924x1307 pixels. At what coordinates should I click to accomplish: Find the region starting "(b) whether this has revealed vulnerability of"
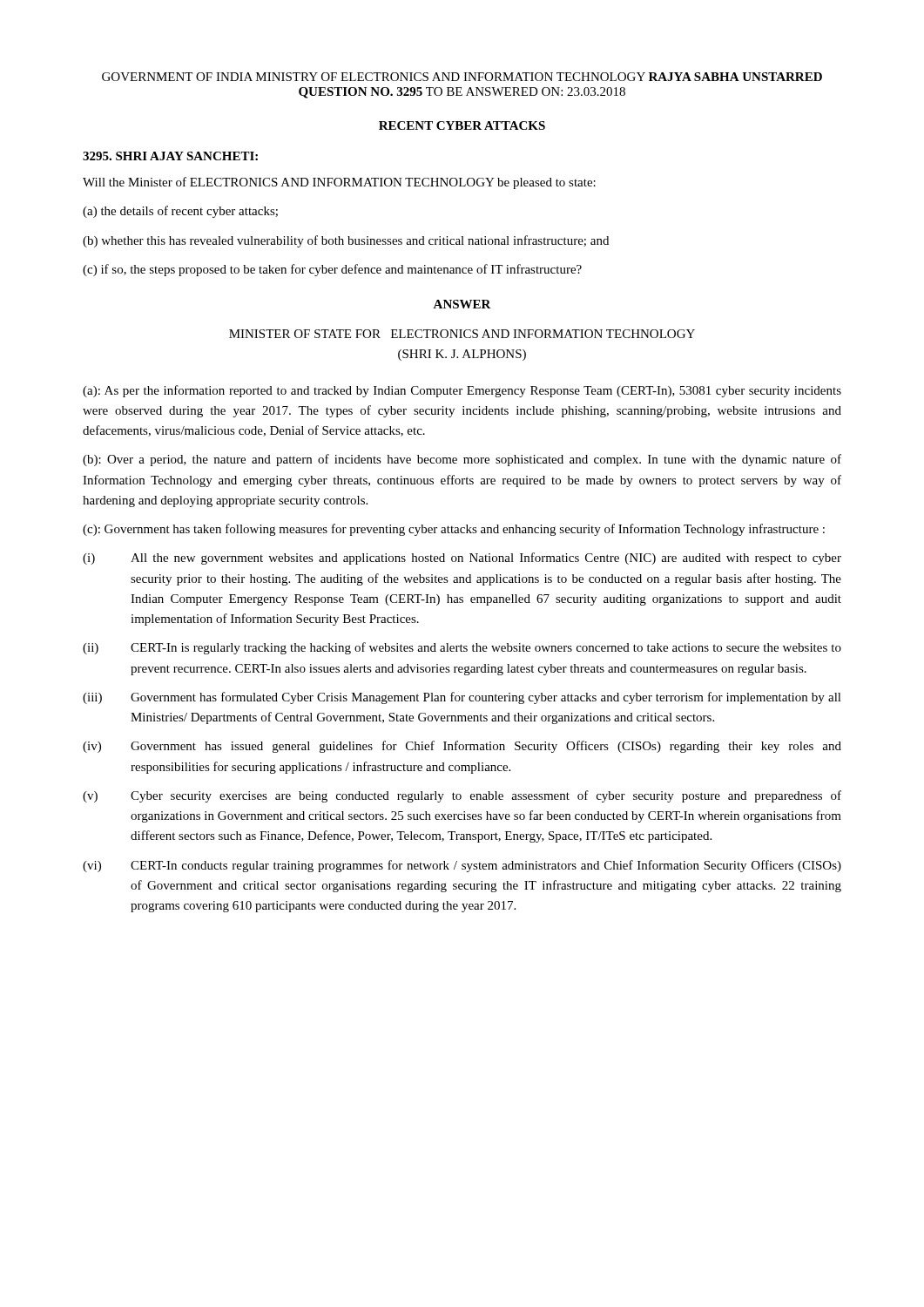click(x=346, y=240)
